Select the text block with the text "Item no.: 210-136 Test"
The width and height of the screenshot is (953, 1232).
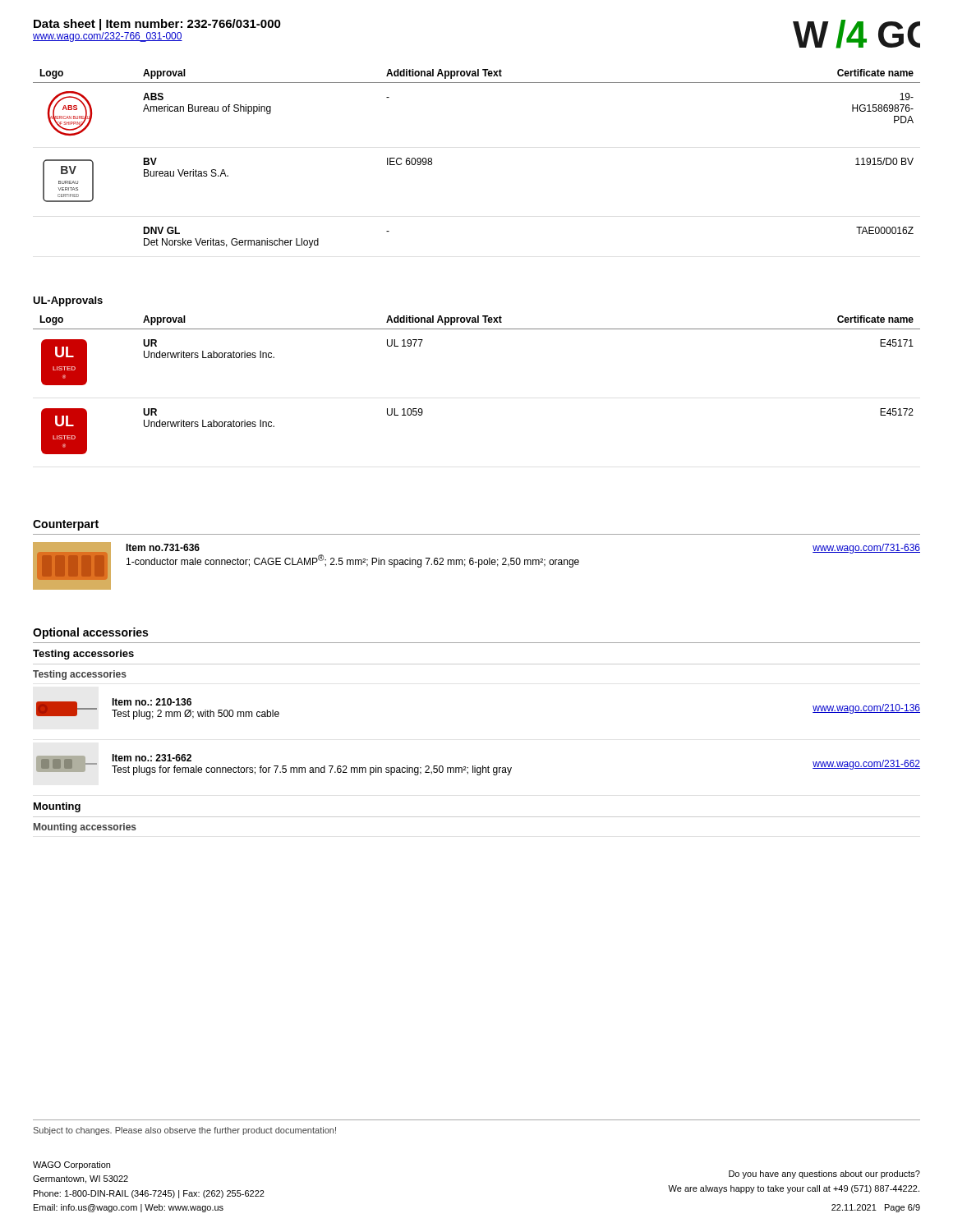click(x=152, y=702)
